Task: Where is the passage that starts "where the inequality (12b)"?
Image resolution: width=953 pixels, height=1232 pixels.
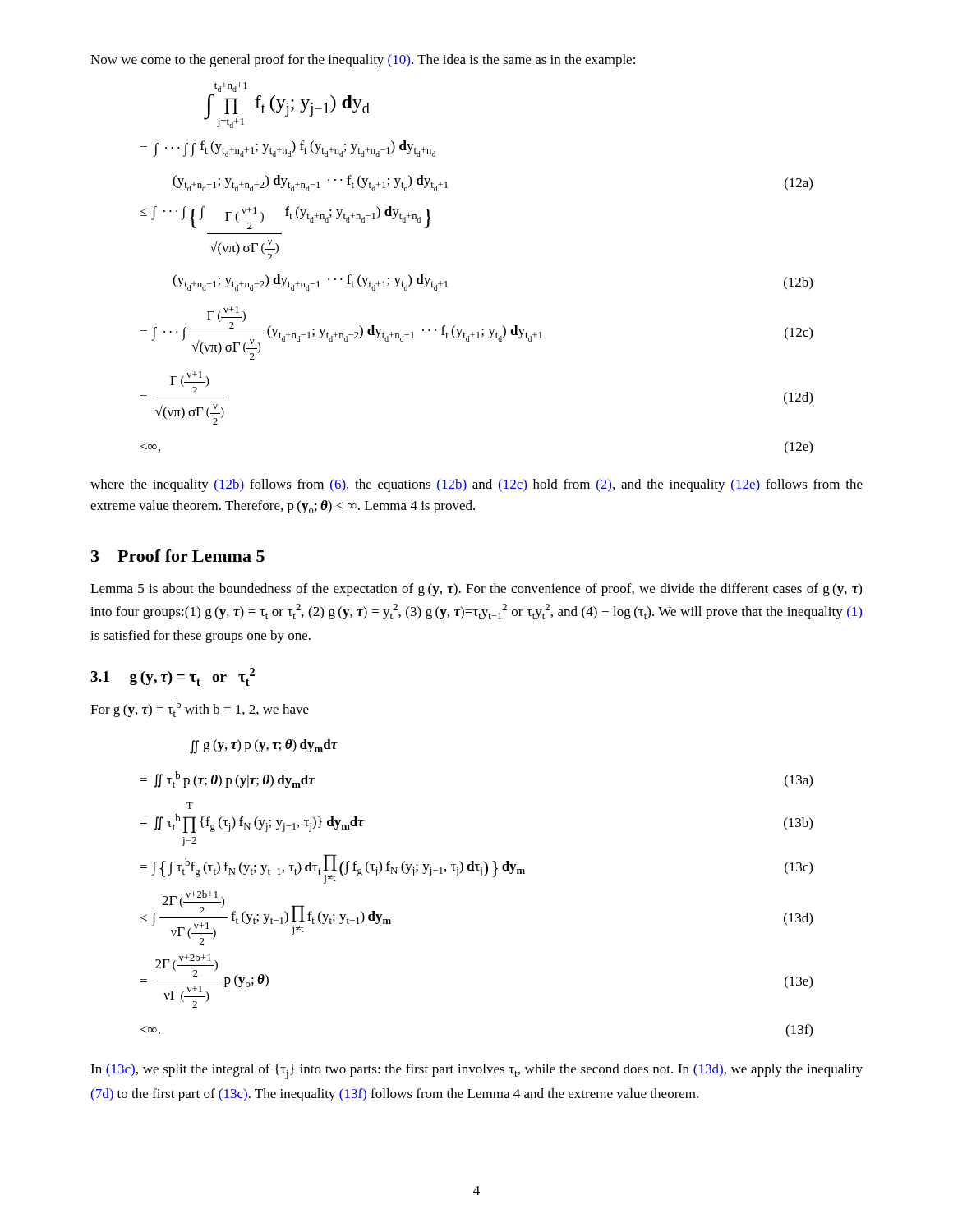Action: click(476, 496)
